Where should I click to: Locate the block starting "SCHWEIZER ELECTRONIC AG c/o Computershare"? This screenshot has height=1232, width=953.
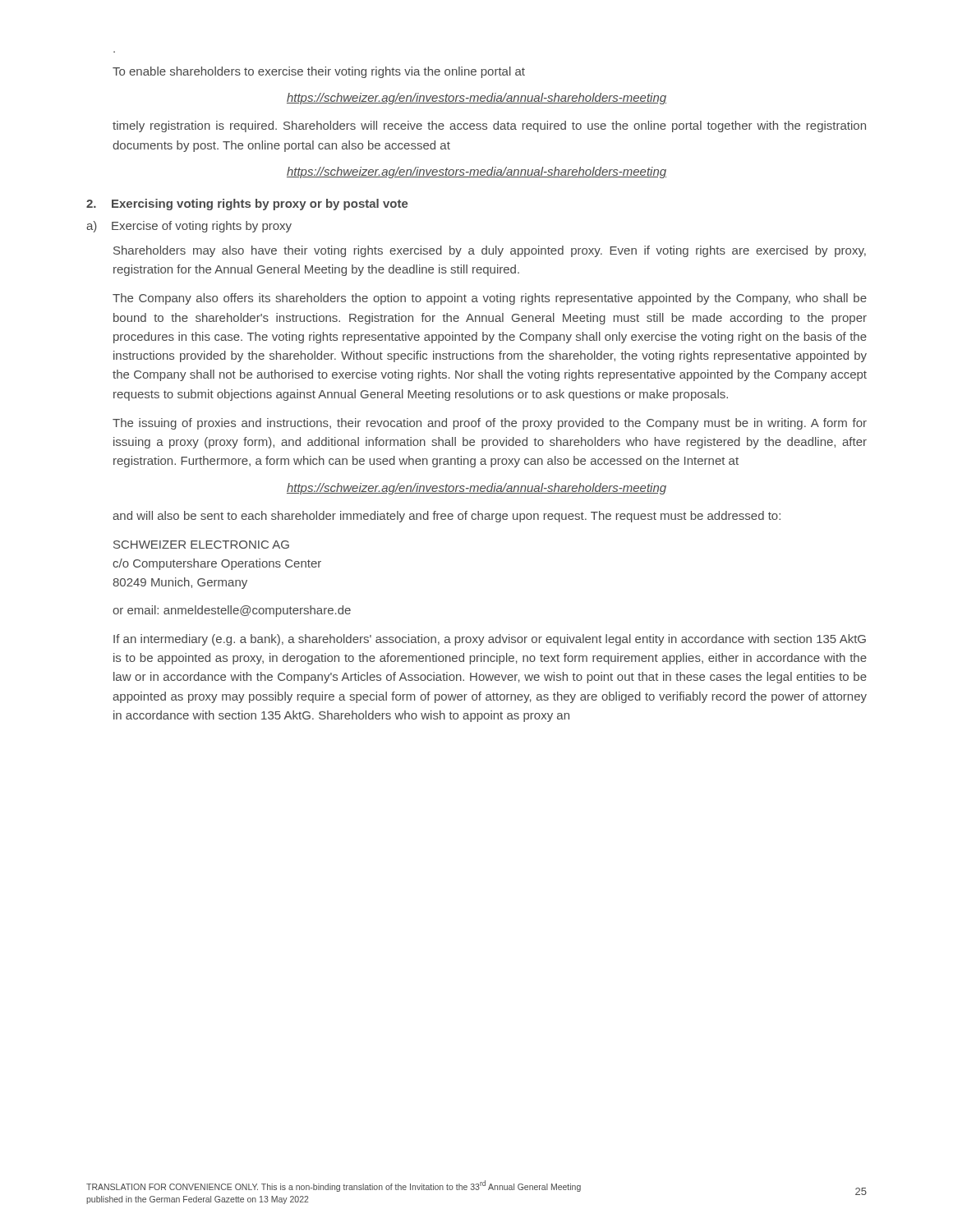tap(217, 563)
